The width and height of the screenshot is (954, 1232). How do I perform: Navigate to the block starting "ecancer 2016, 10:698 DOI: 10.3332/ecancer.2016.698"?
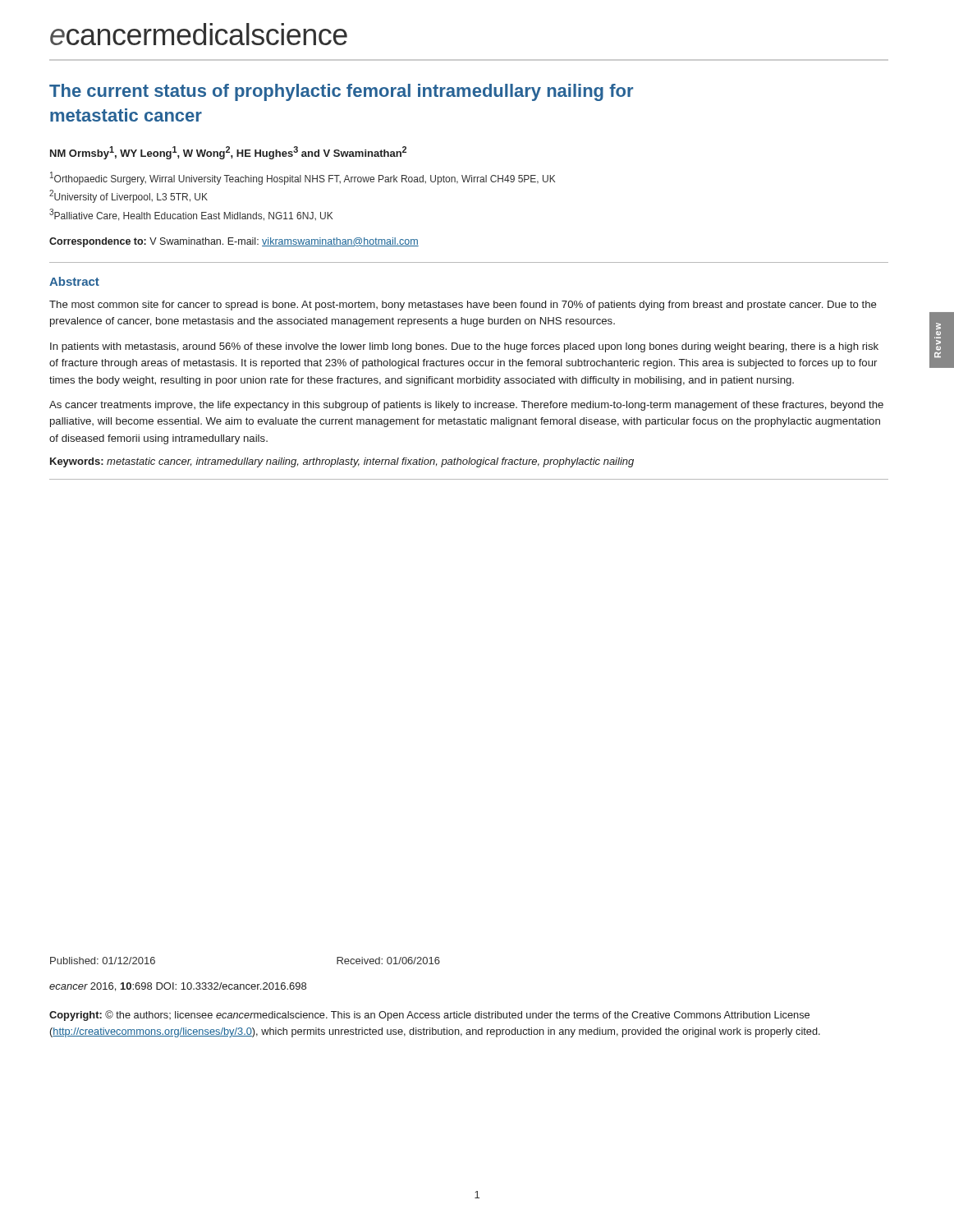point(178,986)
